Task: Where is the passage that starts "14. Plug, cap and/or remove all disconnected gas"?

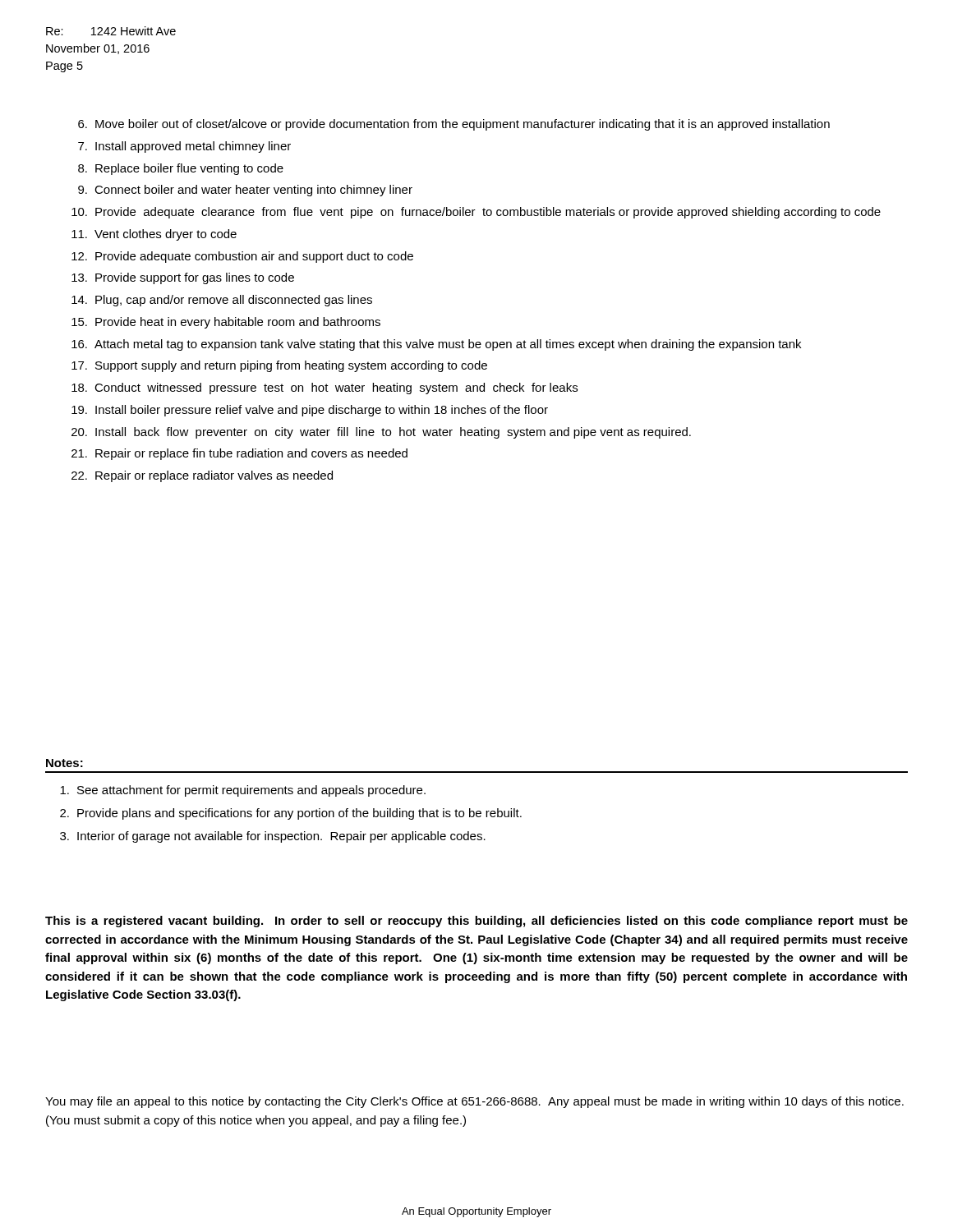Action: (222, 301)
